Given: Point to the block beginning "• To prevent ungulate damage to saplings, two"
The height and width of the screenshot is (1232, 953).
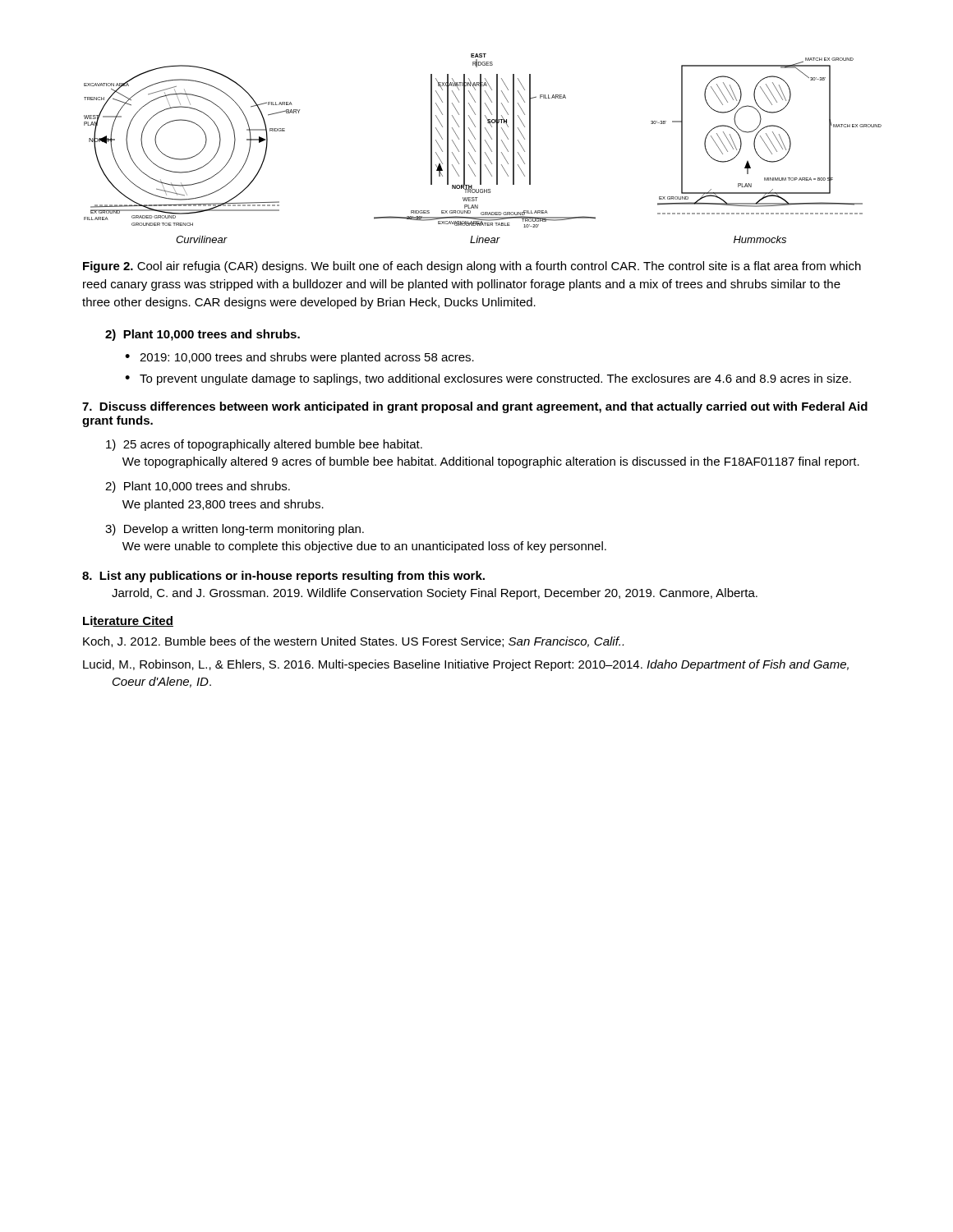Looking at the screenshot, I should [488, 378].
